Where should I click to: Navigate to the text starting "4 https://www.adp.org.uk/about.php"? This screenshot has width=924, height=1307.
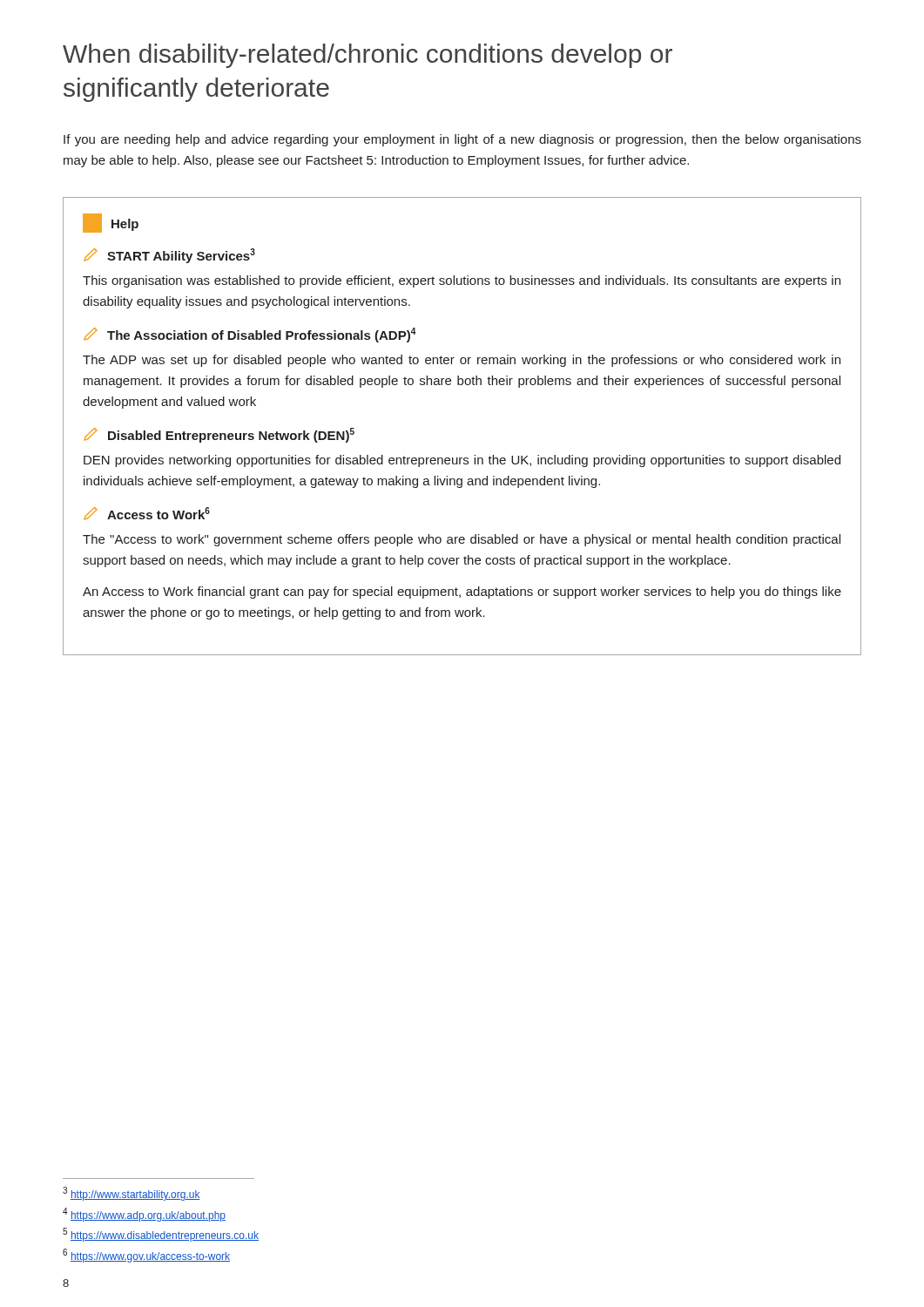click(144, 1214)
